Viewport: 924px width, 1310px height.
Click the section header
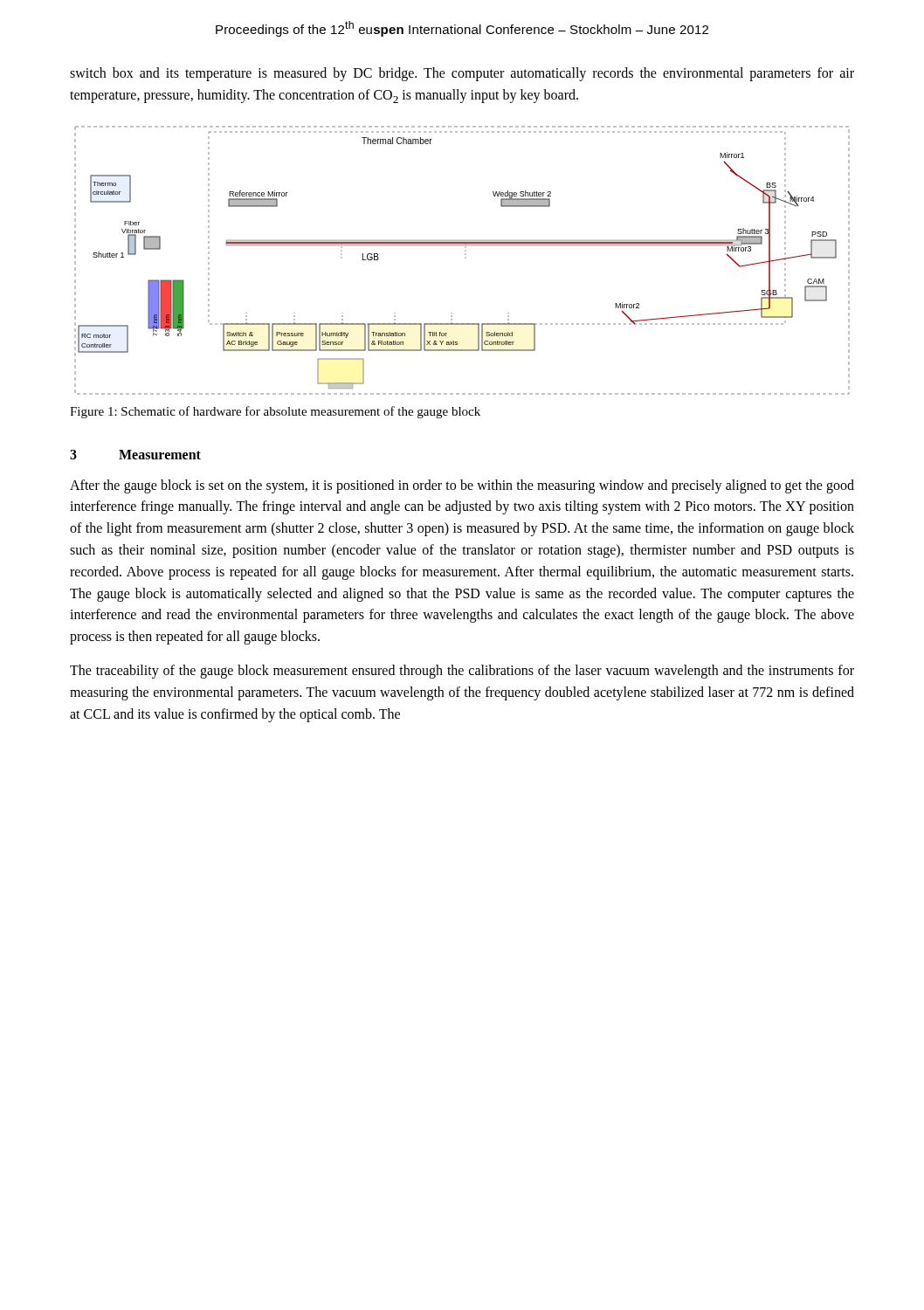[x=135, y=455]
